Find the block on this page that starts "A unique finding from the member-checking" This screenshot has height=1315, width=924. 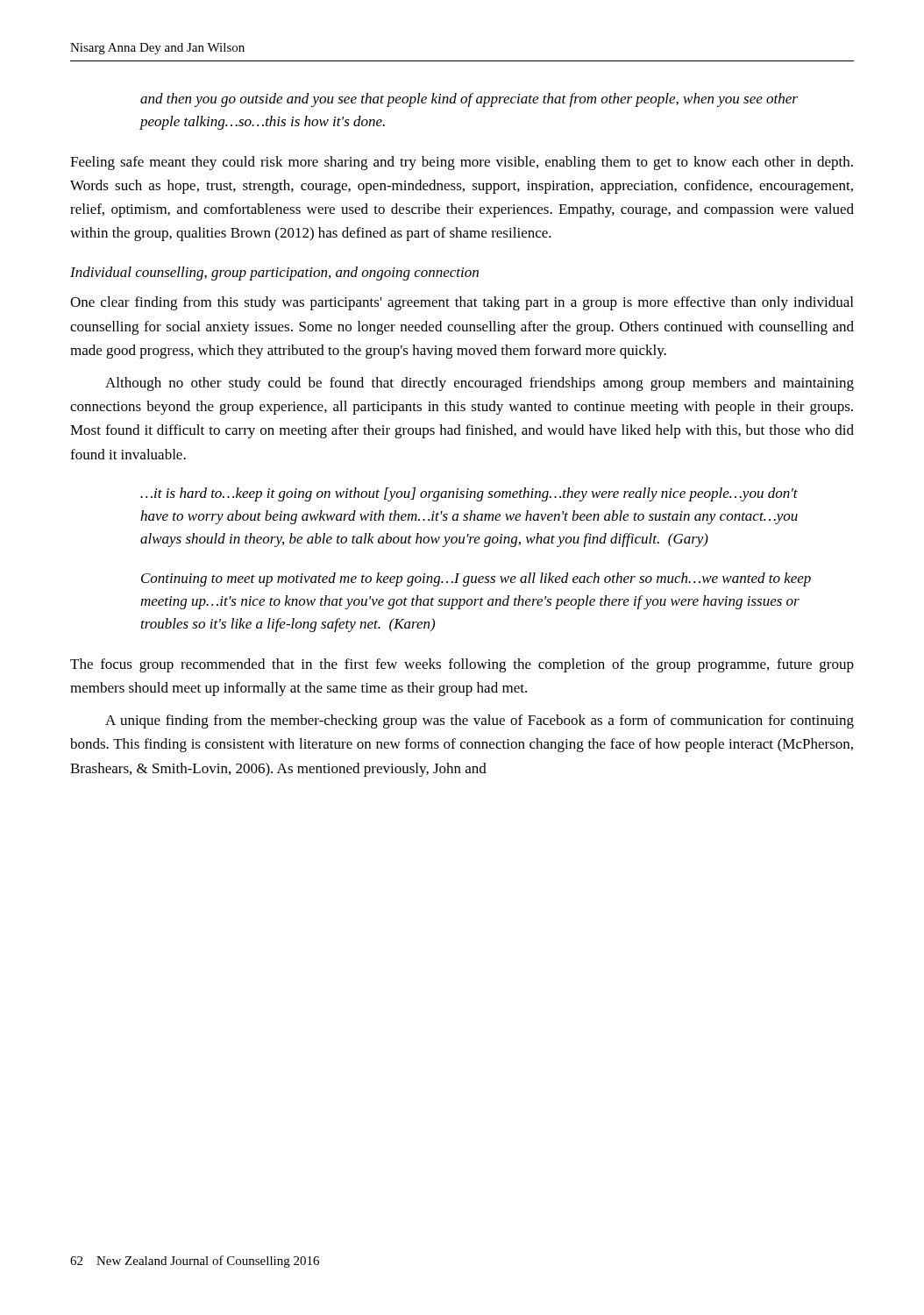pos(462,744)
